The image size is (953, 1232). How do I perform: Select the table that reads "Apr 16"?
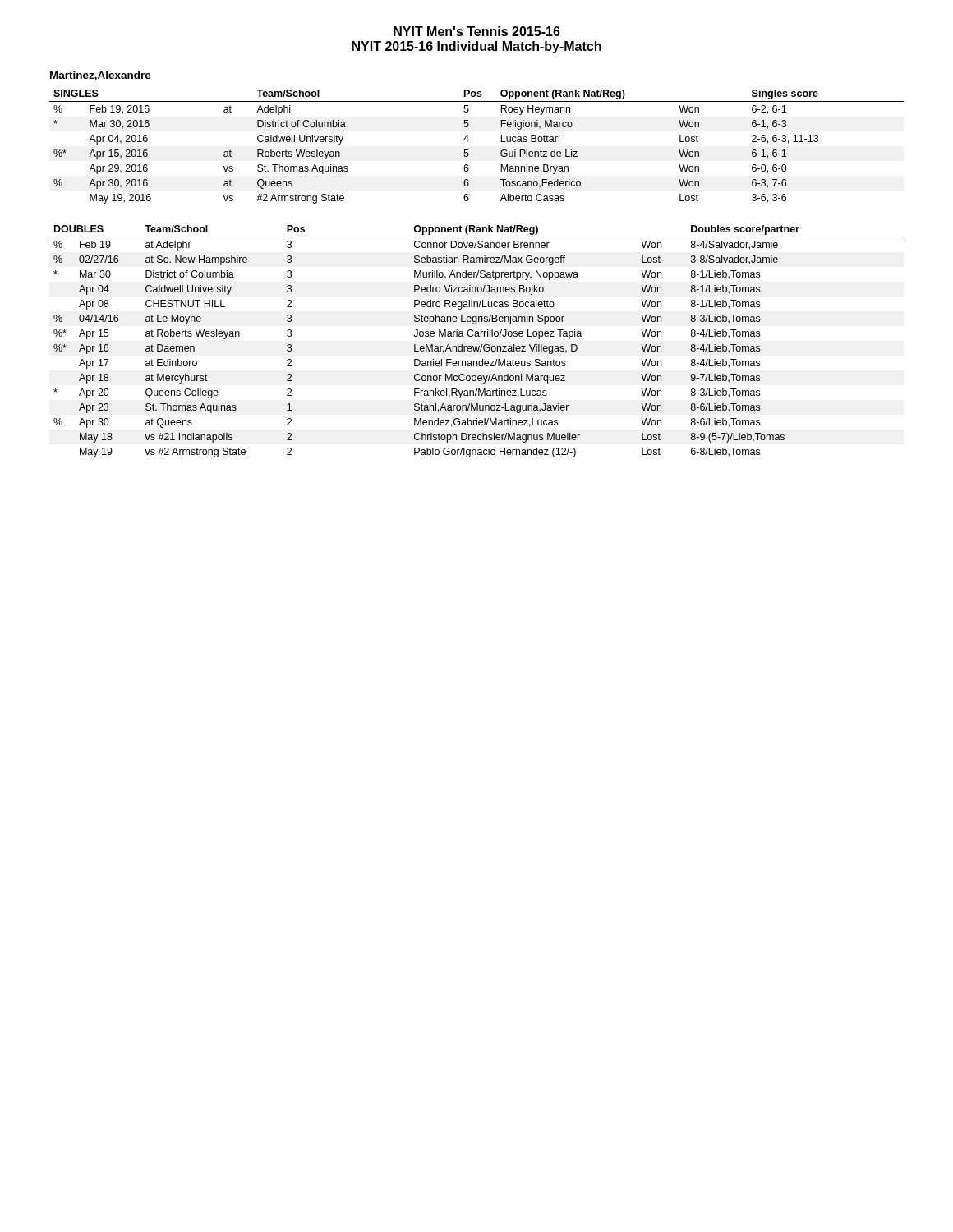[476, 340]
